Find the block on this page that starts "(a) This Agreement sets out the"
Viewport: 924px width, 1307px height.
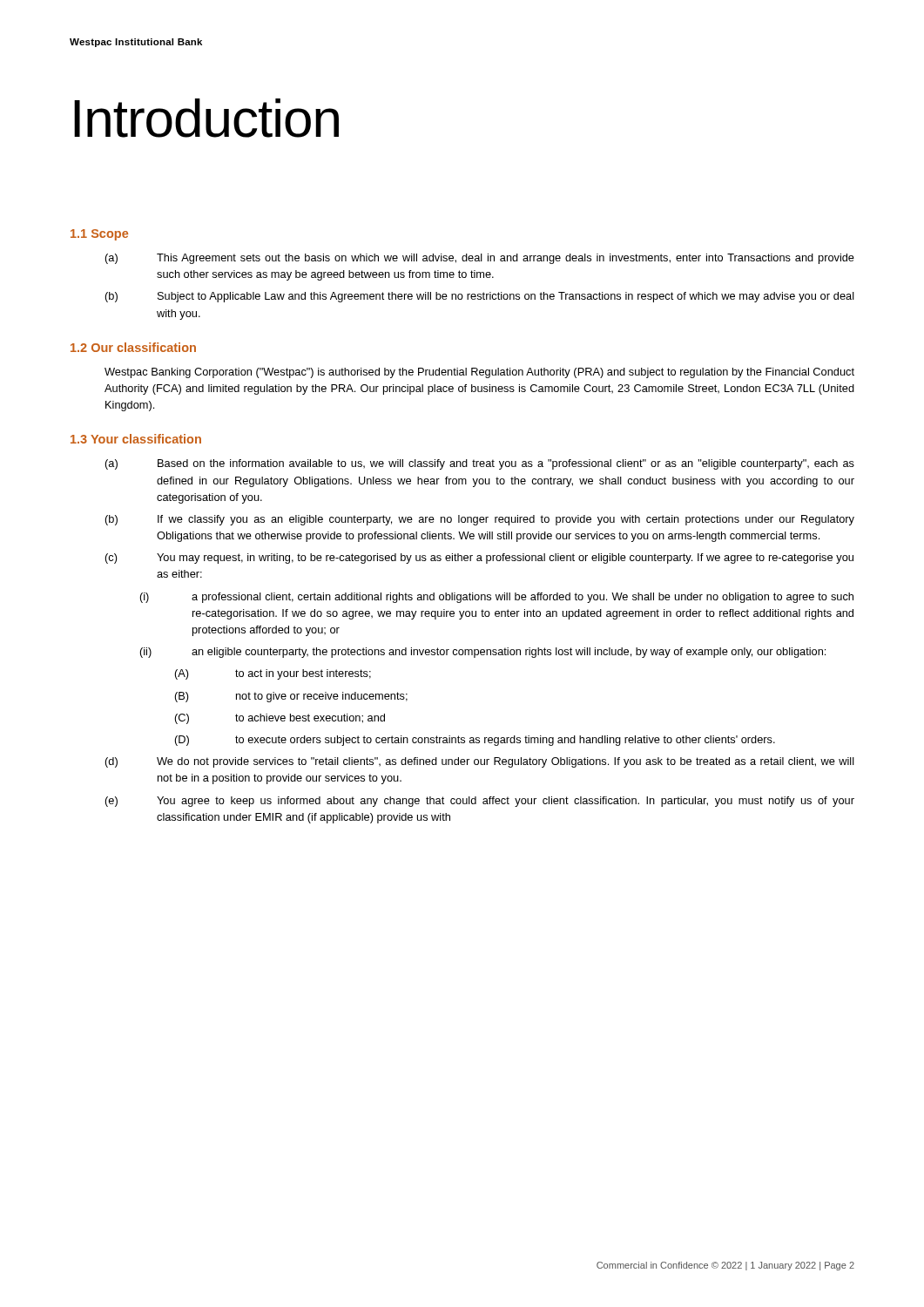coord(462,266)
